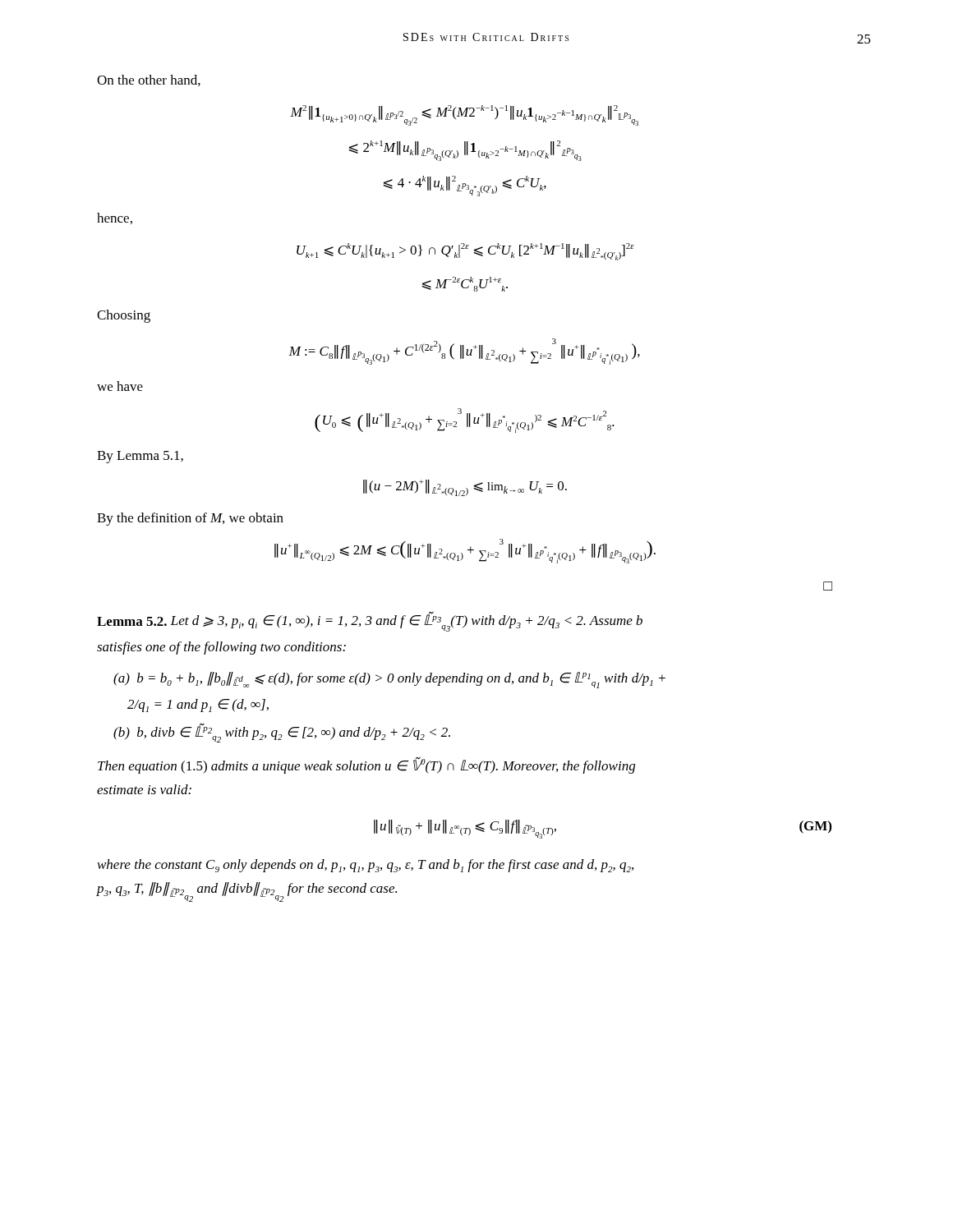Navigate to the region starting "Then equation (1.5) admits a unique weak solution"
The width and height of the screenshot is (953, 1232).
tap(366, 777)
